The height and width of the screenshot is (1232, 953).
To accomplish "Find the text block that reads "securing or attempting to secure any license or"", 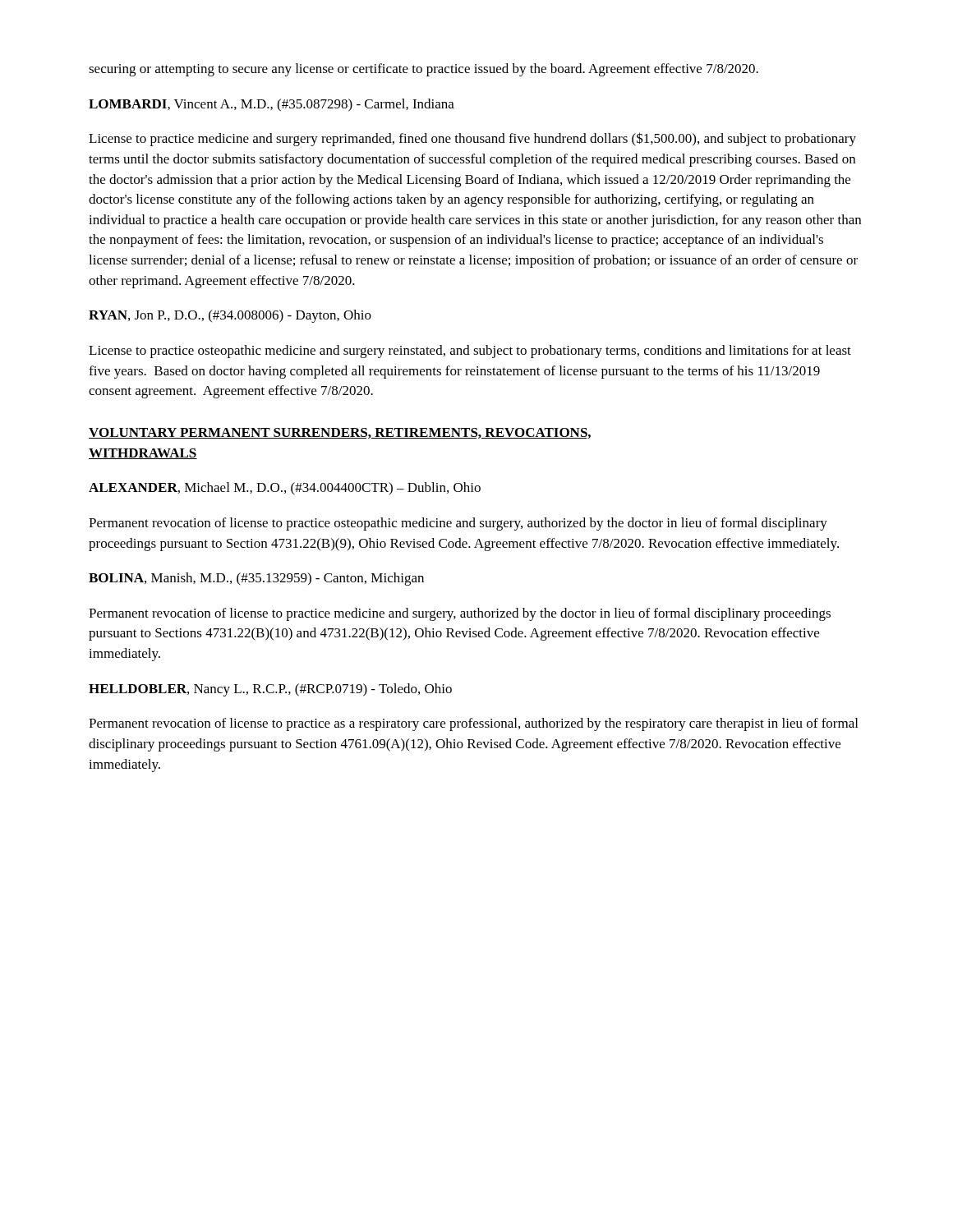I will coord(424,69).
